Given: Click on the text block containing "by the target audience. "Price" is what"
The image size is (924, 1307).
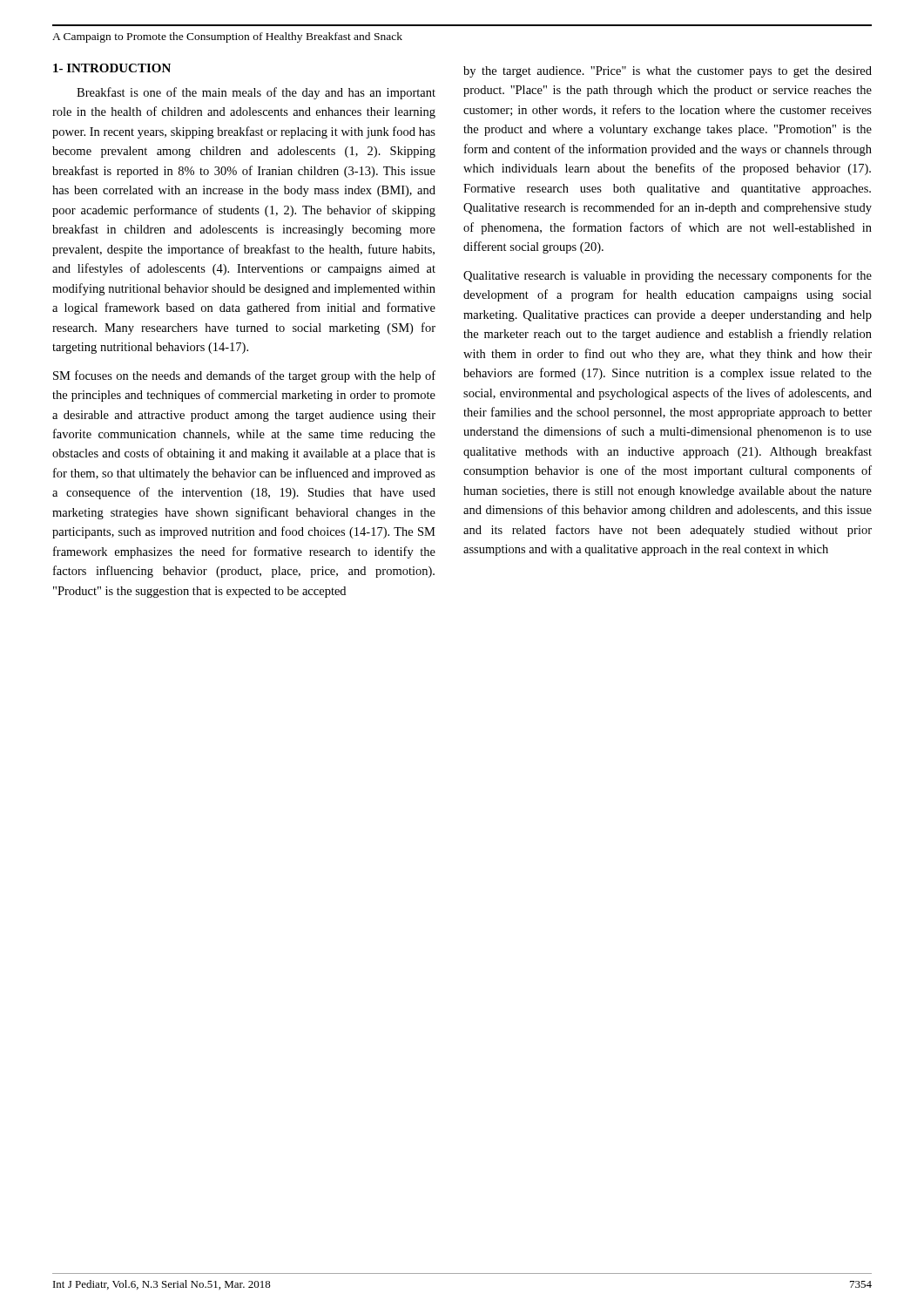Looking at the screenshot, I should pyautogui.click(x=667, y=159).
